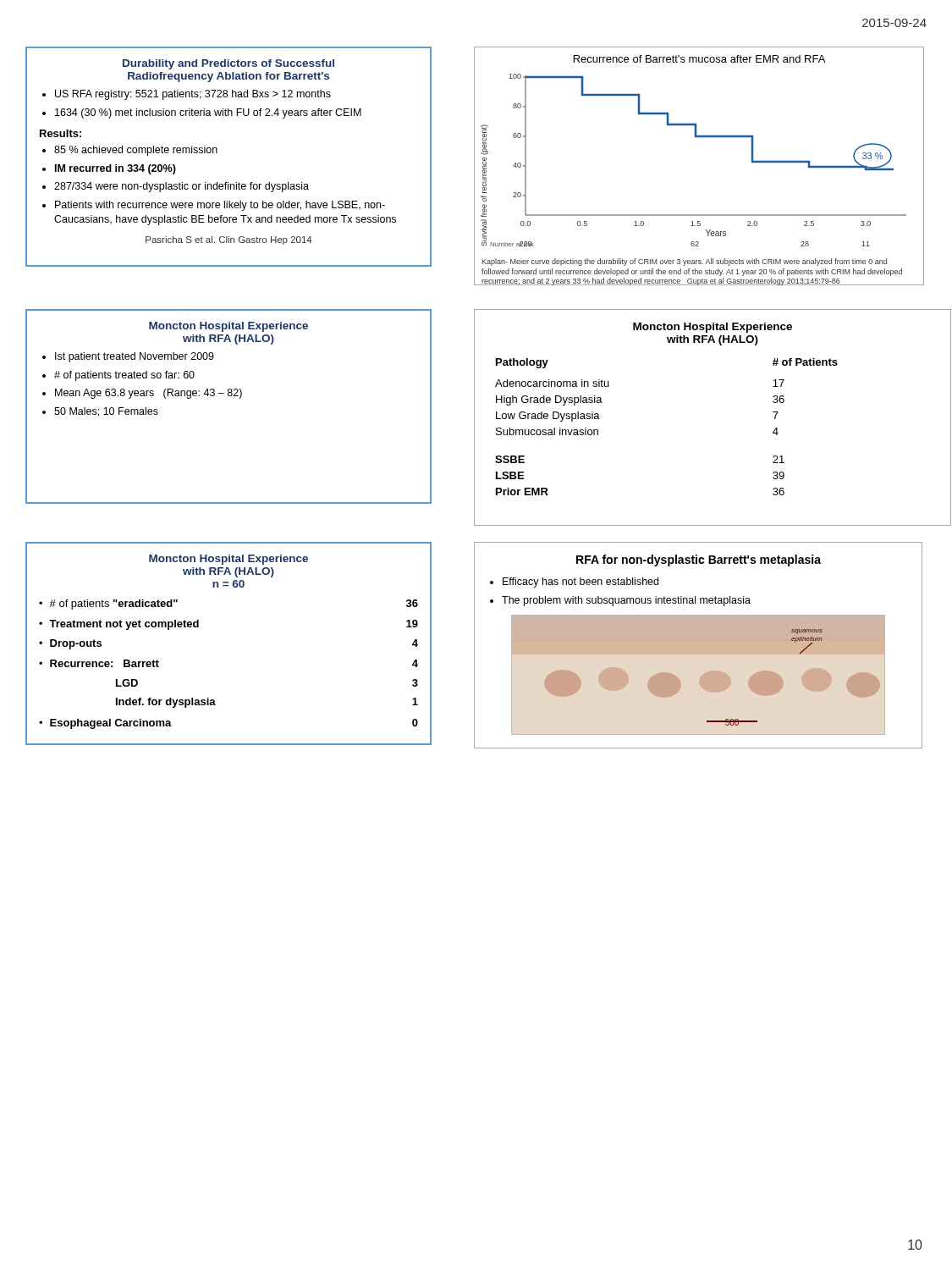Image resolution: width=952 pixels, height=1270 pixels.
Task: Find the photo
Action: coord(698,676)
